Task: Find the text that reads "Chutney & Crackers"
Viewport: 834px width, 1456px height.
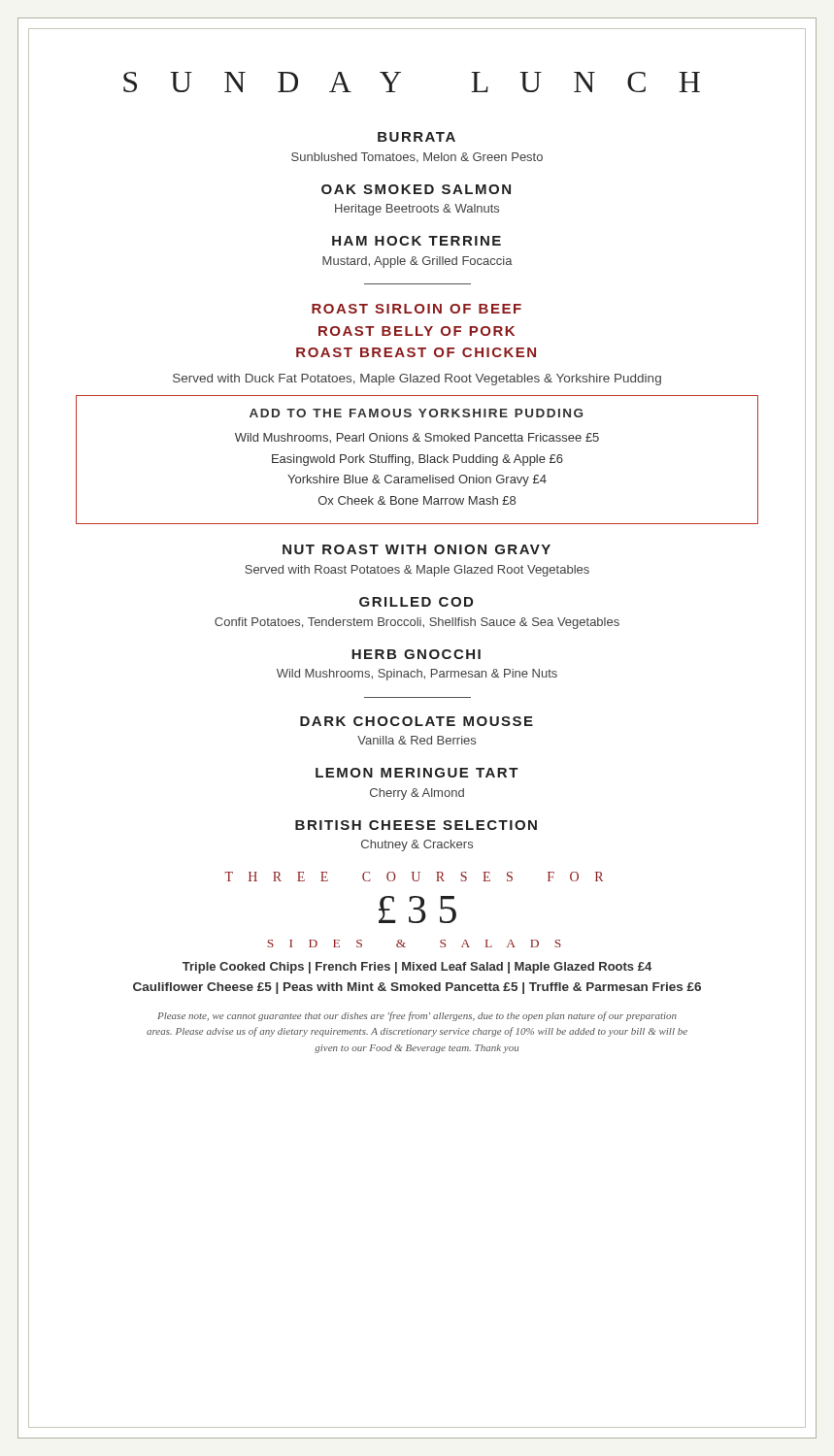Action: click(417, 845)
